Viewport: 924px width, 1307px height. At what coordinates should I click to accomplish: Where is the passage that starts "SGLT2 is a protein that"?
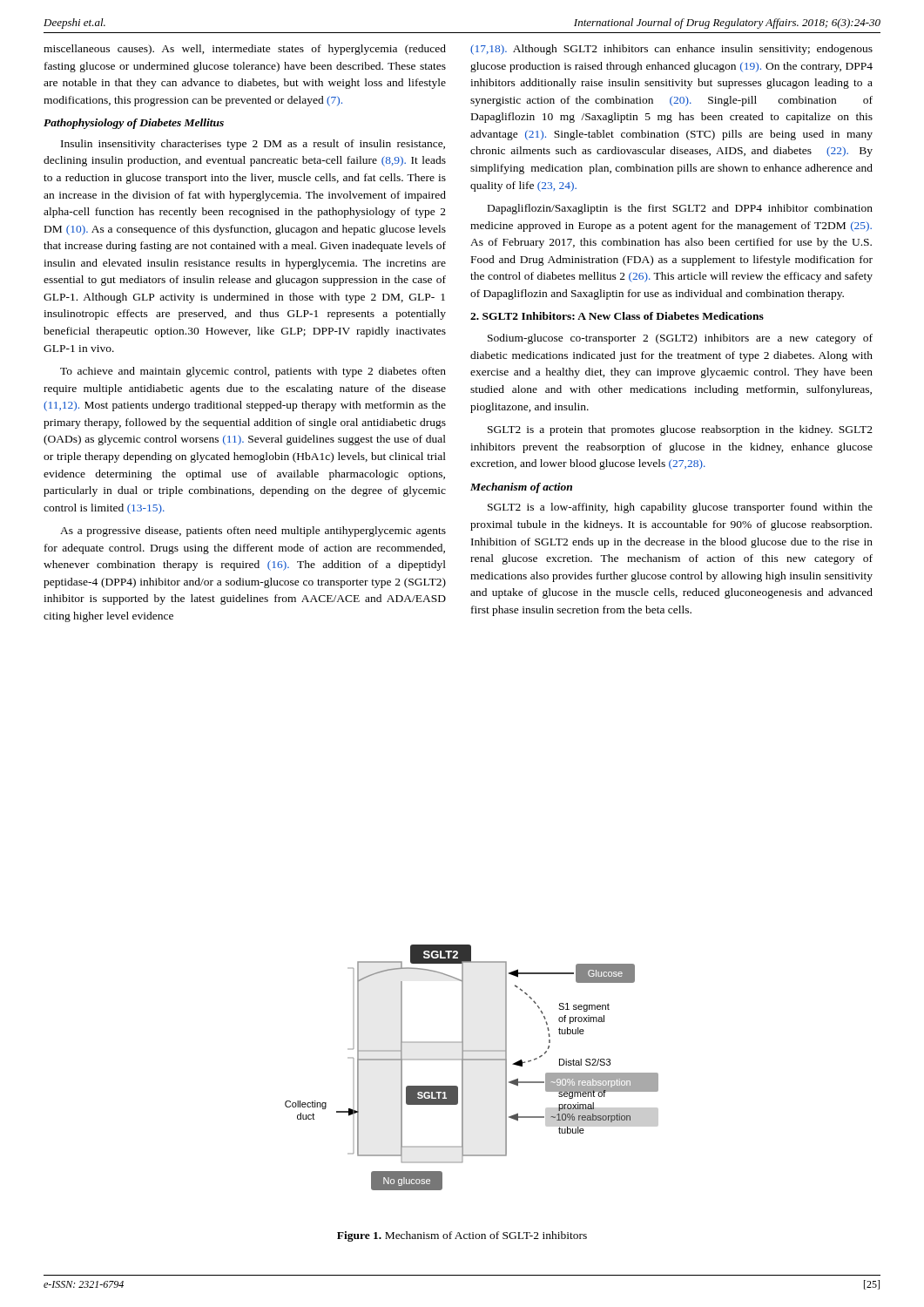point(671,447)
